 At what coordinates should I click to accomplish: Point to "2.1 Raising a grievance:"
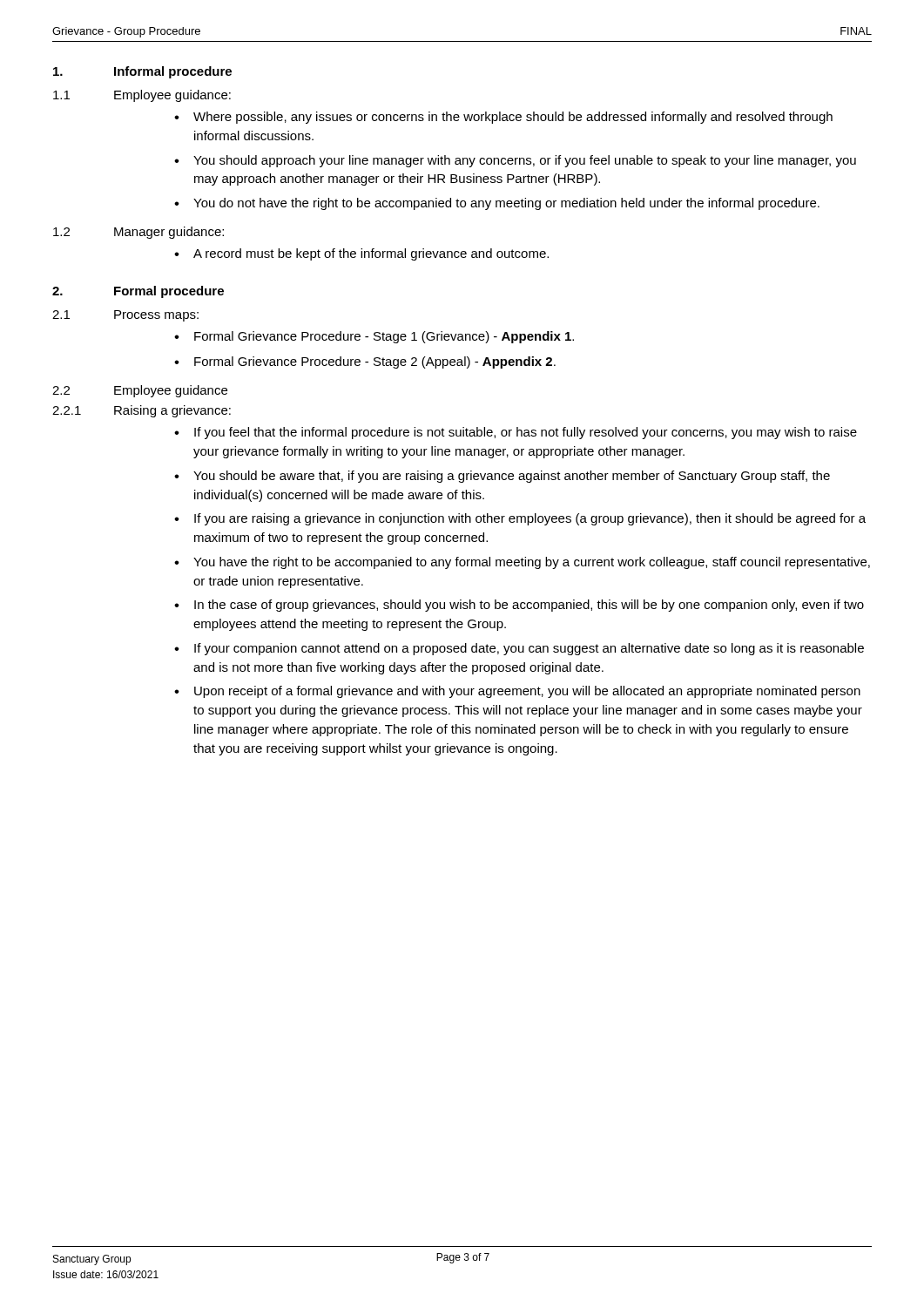point(142,411)
